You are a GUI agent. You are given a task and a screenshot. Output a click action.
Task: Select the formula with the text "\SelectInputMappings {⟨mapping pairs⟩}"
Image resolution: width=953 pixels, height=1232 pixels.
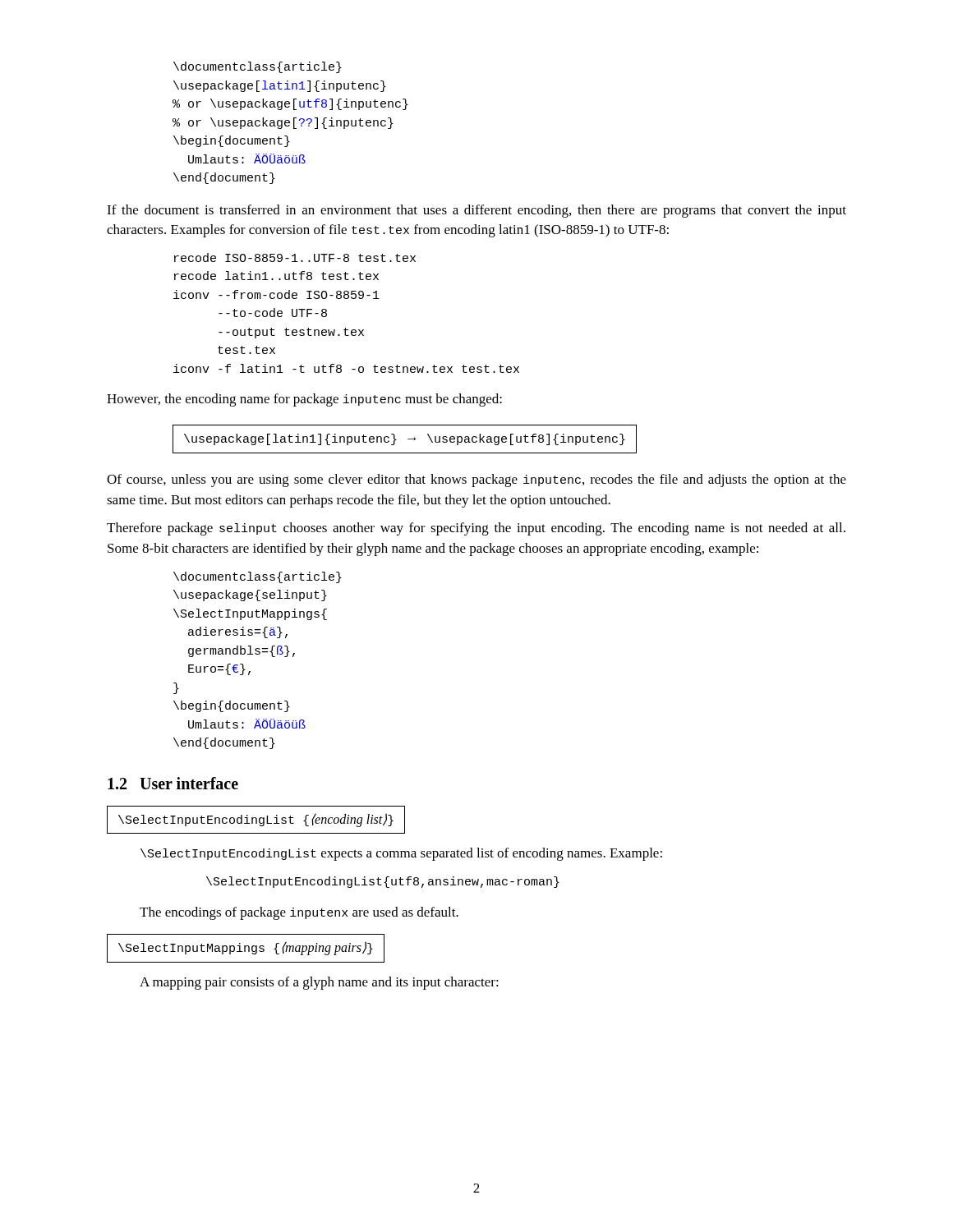click(x=246, y=948)
